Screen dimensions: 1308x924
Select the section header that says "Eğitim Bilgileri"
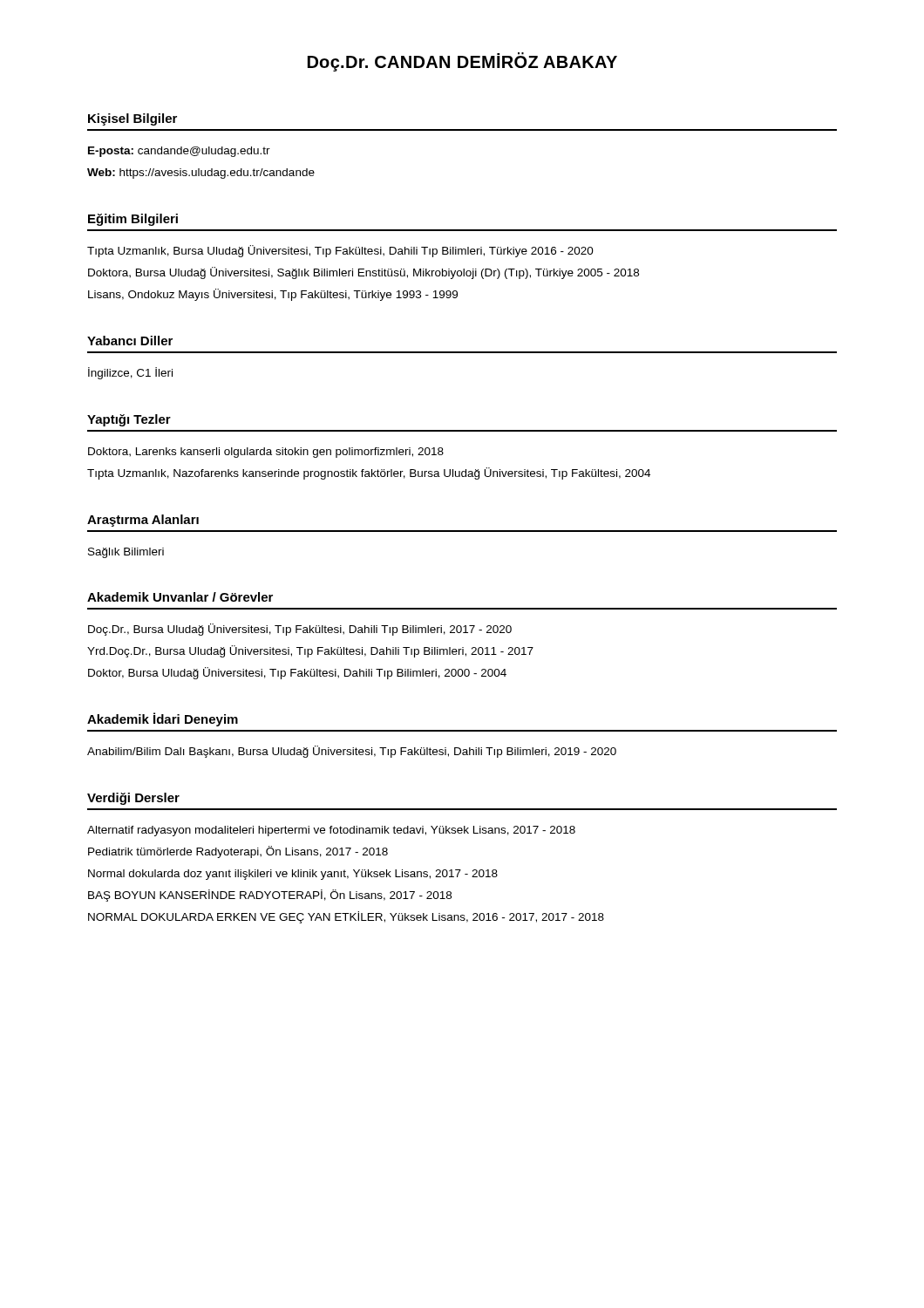pyautogui.click(x=133, y=218)
